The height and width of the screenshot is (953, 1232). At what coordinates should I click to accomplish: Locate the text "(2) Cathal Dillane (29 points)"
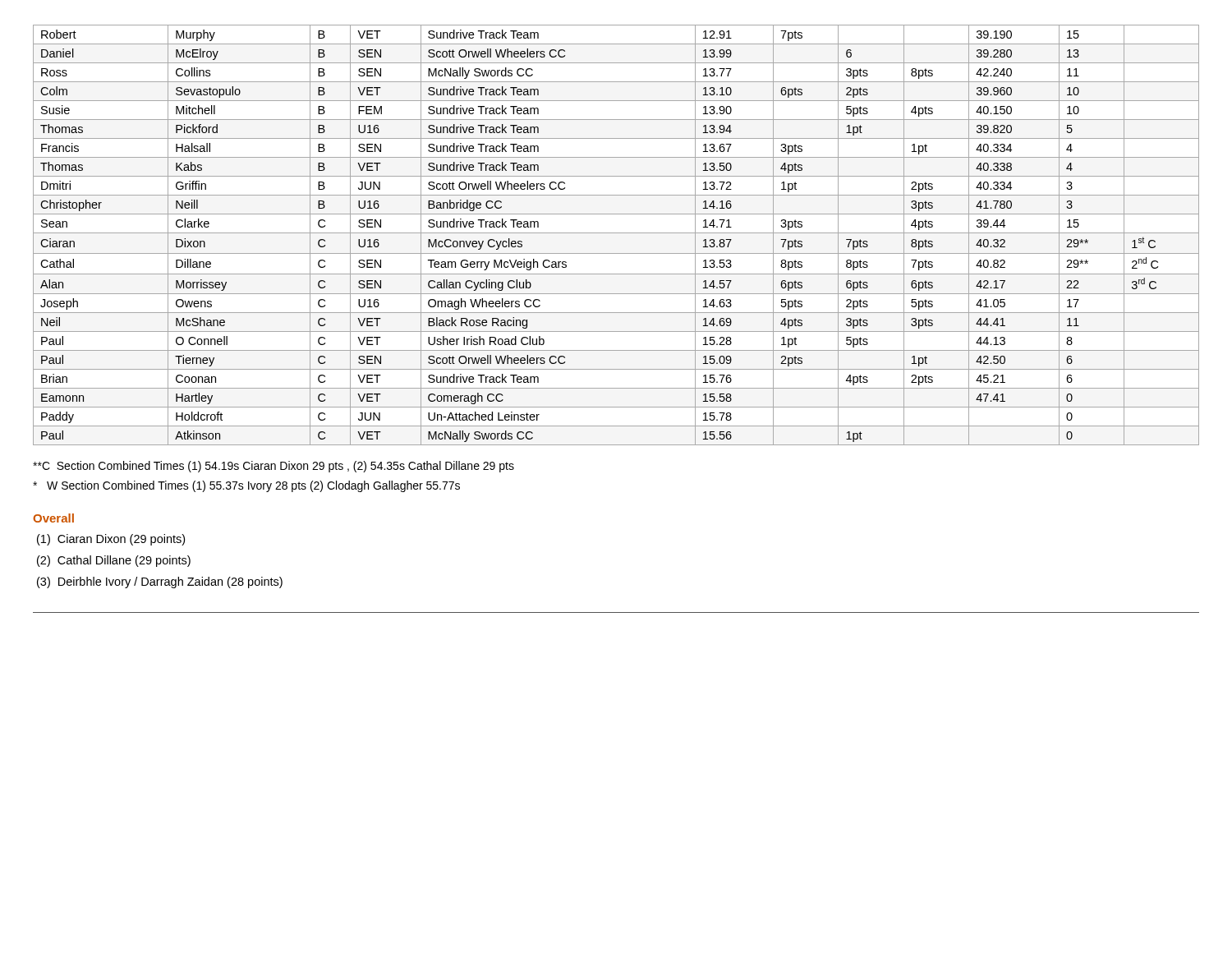pyautogui.click(x=114, y=560)
